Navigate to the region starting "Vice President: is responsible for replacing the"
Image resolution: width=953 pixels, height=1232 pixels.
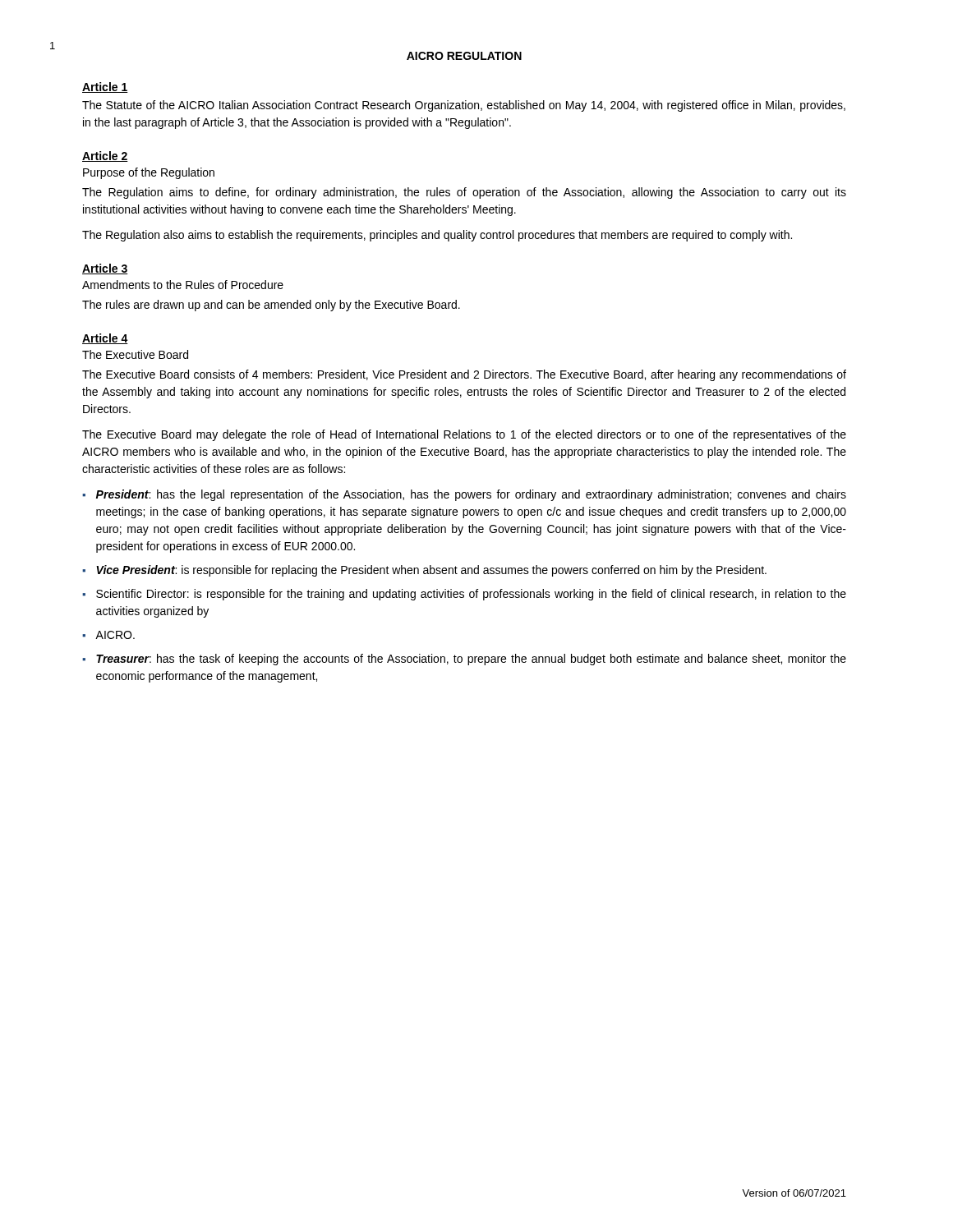(x=471, y=570)
